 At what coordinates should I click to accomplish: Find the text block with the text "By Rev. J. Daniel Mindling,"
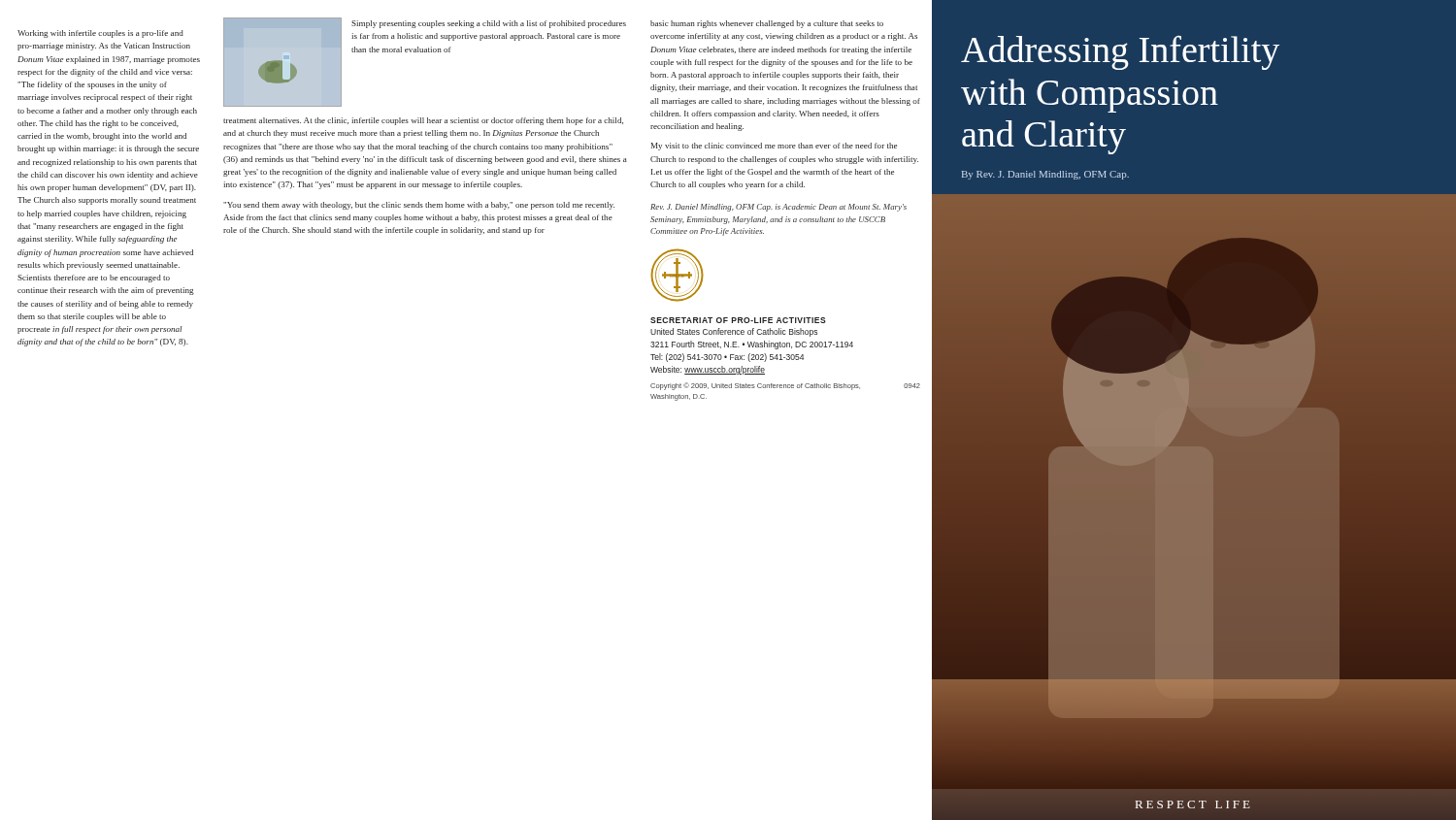(x=1045, y=174)
